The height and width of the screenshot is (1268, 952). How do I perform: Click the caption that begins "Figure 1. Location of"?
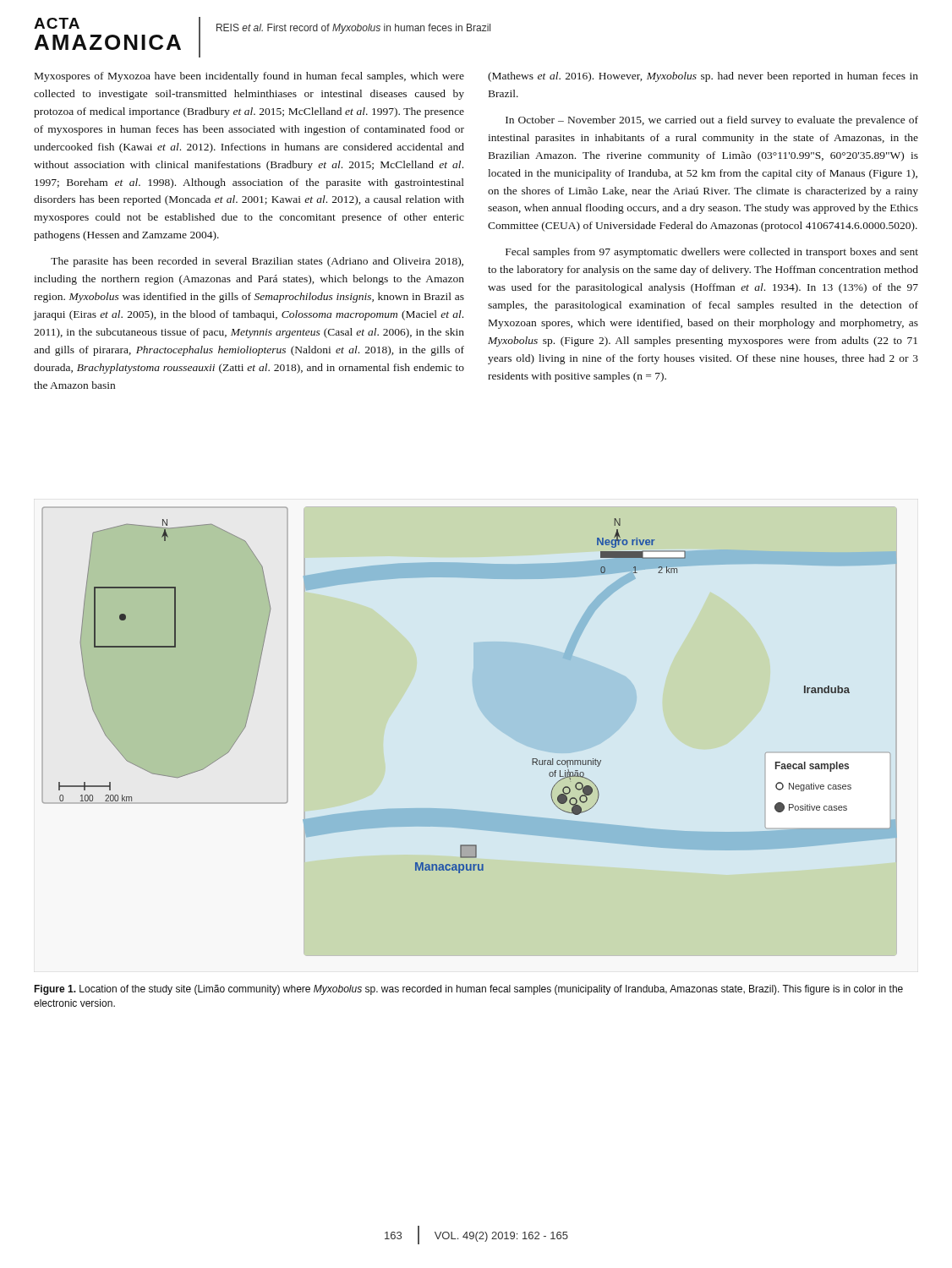pyautogui.click(x=468, y=996)
